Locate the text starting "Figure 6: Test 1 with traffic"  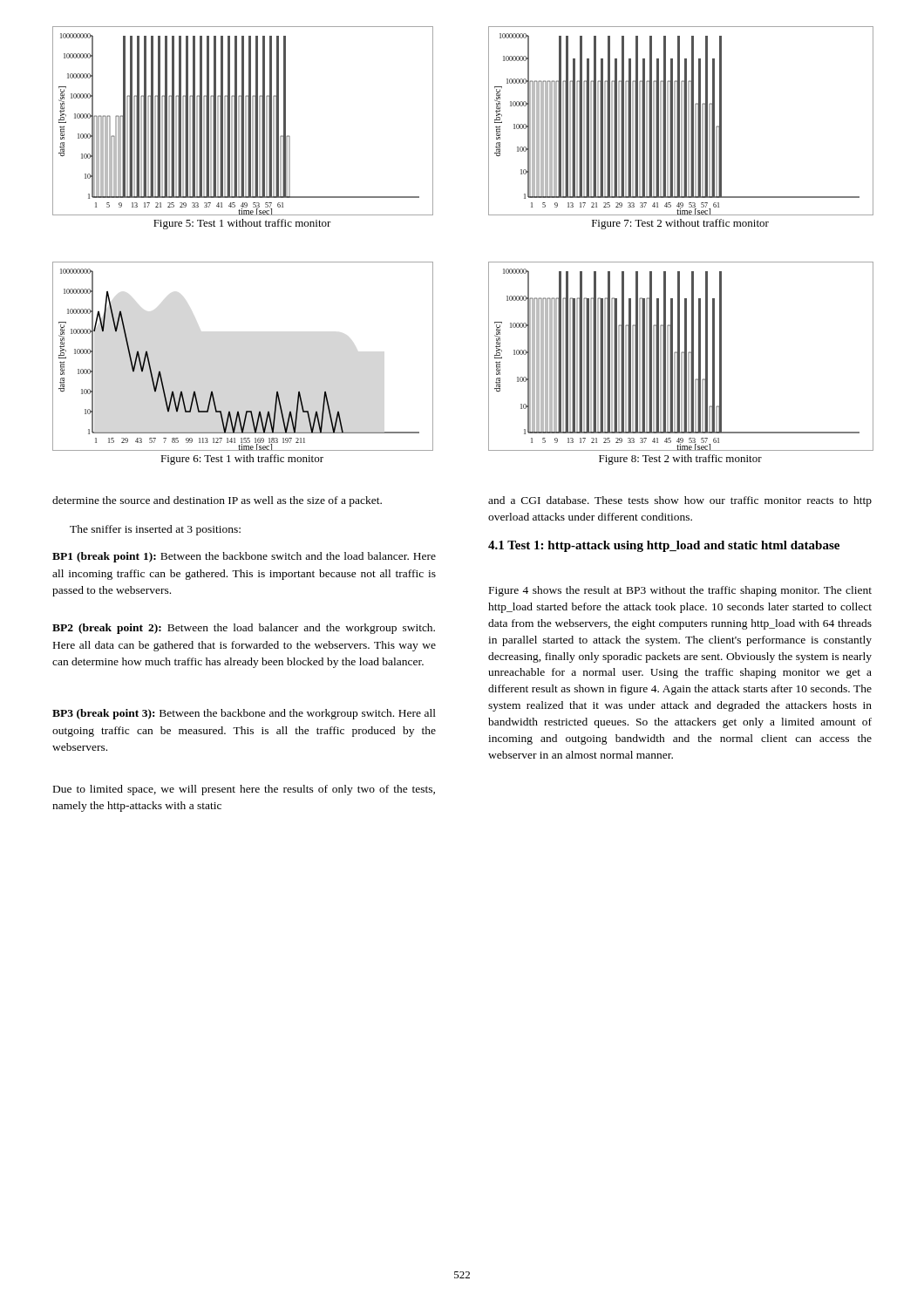click(x=242, y=458)
